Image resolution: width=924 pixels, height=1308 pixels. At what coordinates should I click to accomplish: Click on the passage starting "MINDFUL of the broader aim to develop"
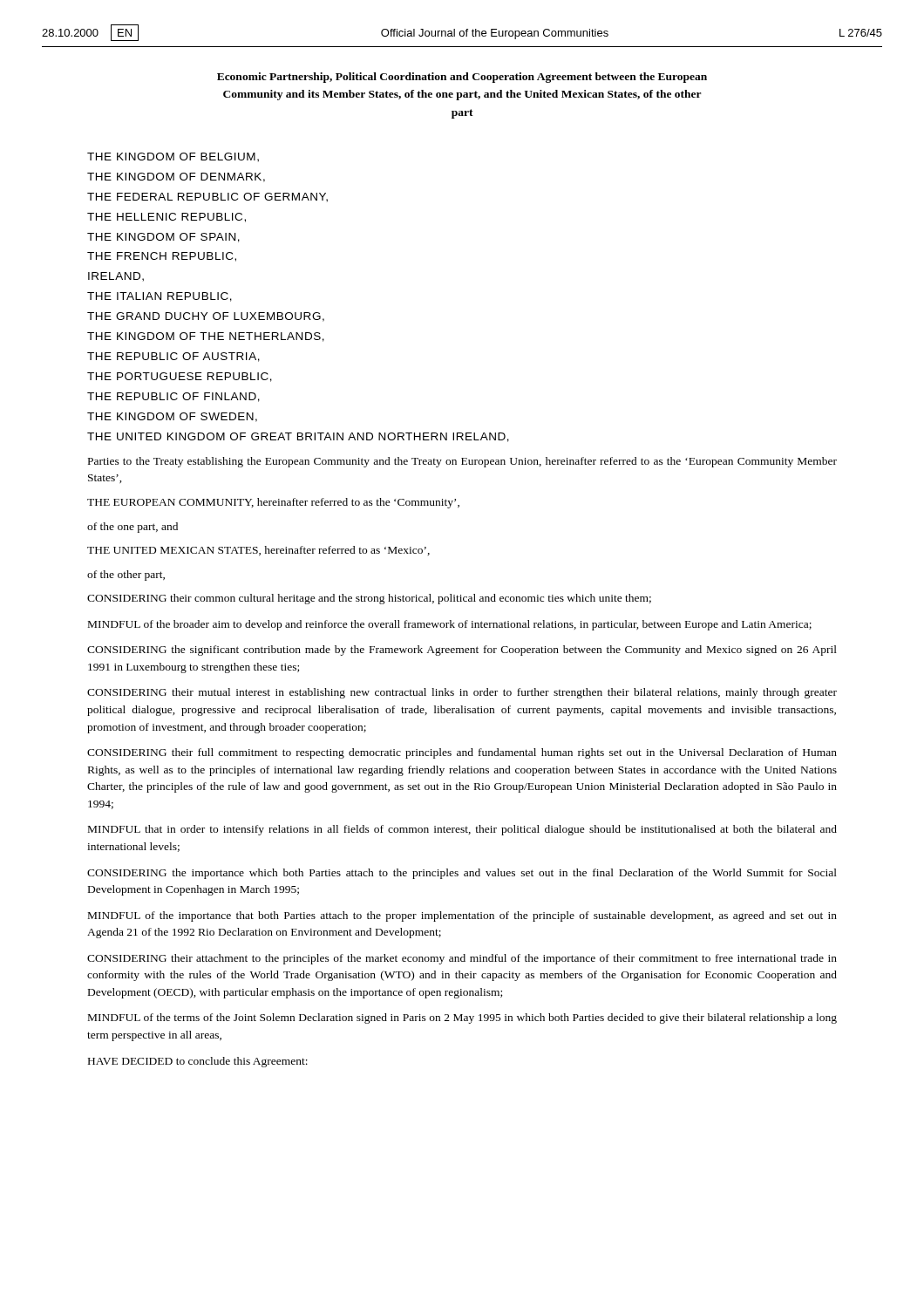(x=450, y=624)
